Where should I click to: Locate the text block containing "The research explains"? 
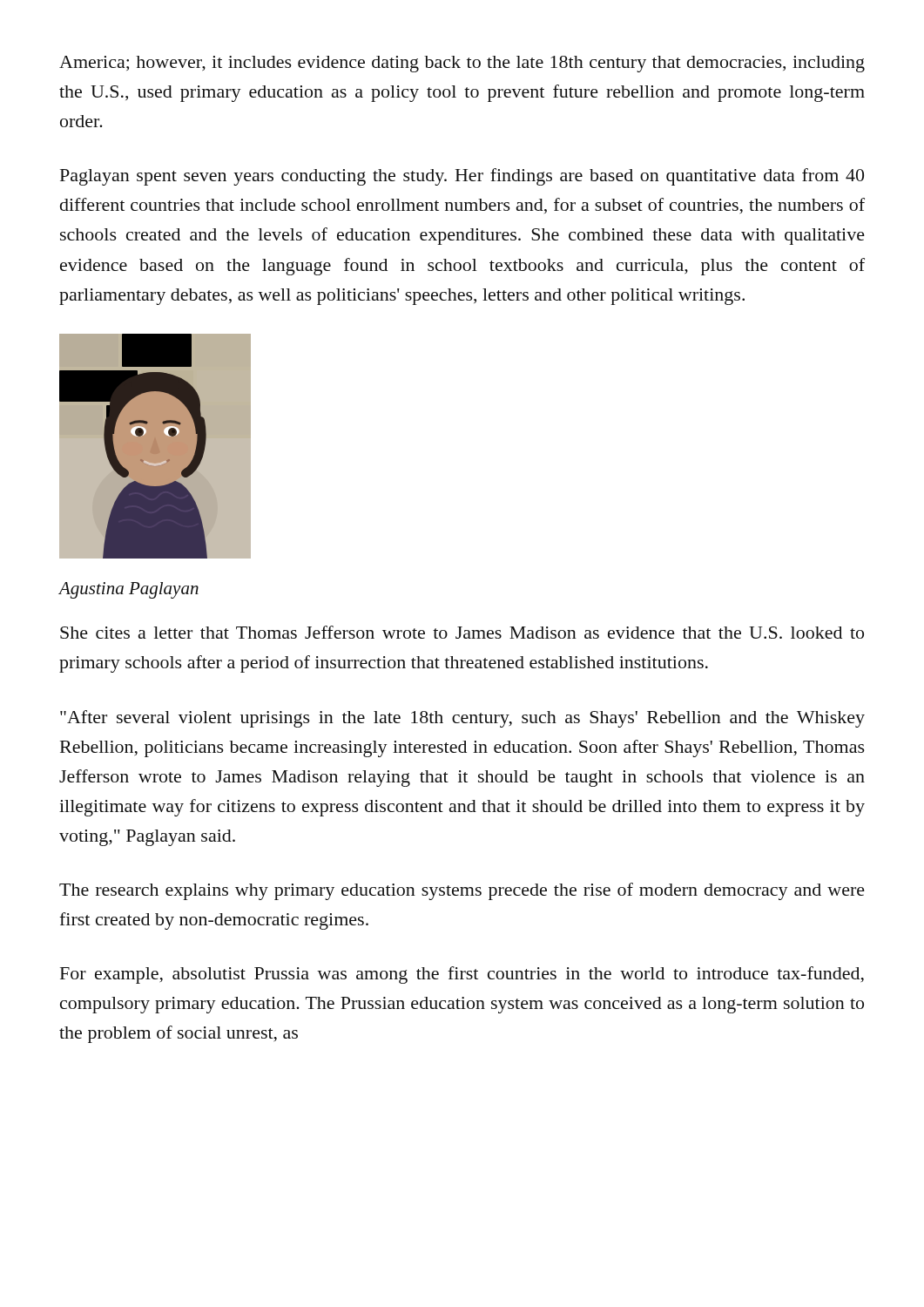(462, 904)
